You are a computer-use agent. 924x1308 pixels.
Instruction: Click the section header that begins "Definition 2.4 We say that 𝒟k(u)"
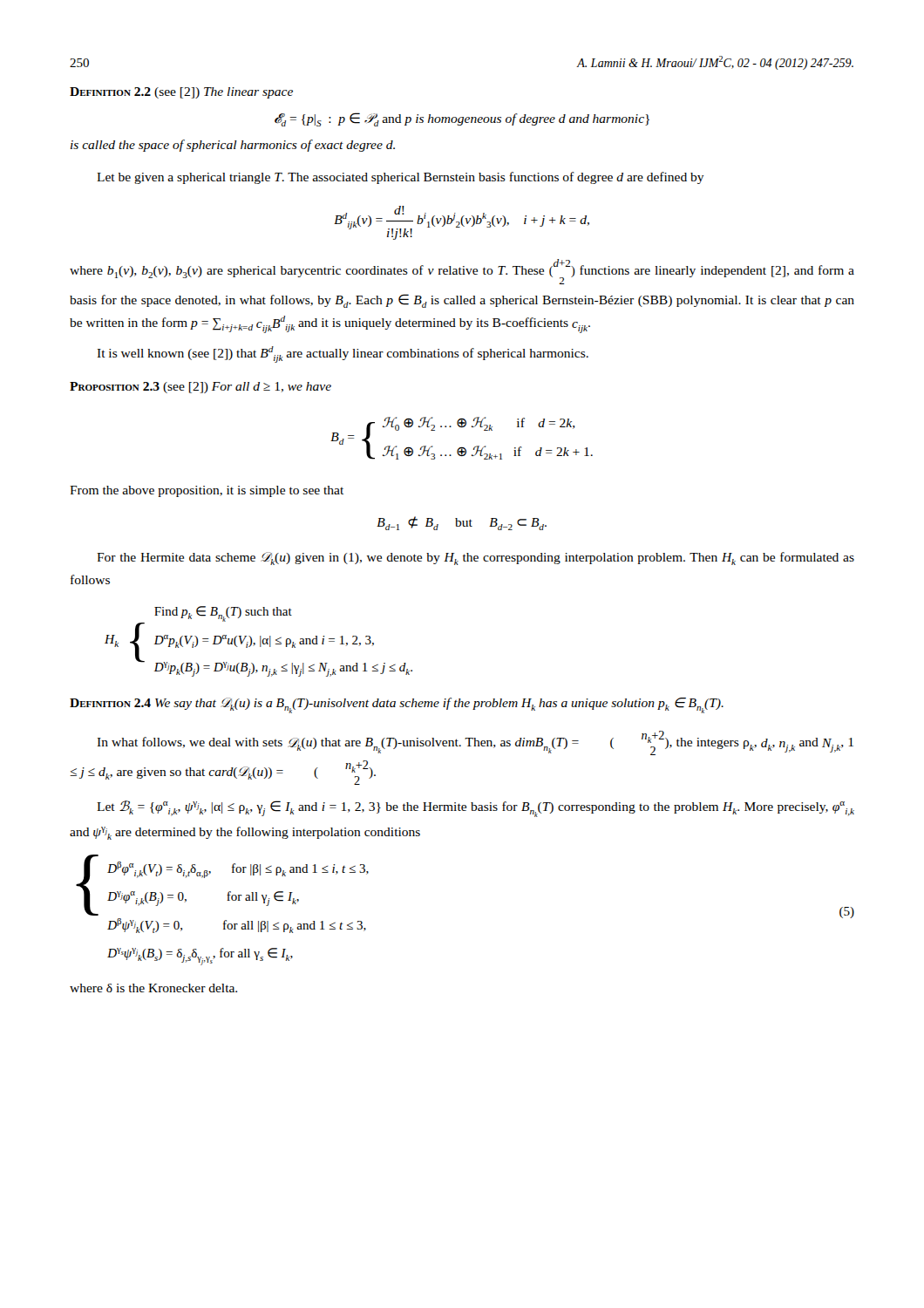(x=397, y=705)
